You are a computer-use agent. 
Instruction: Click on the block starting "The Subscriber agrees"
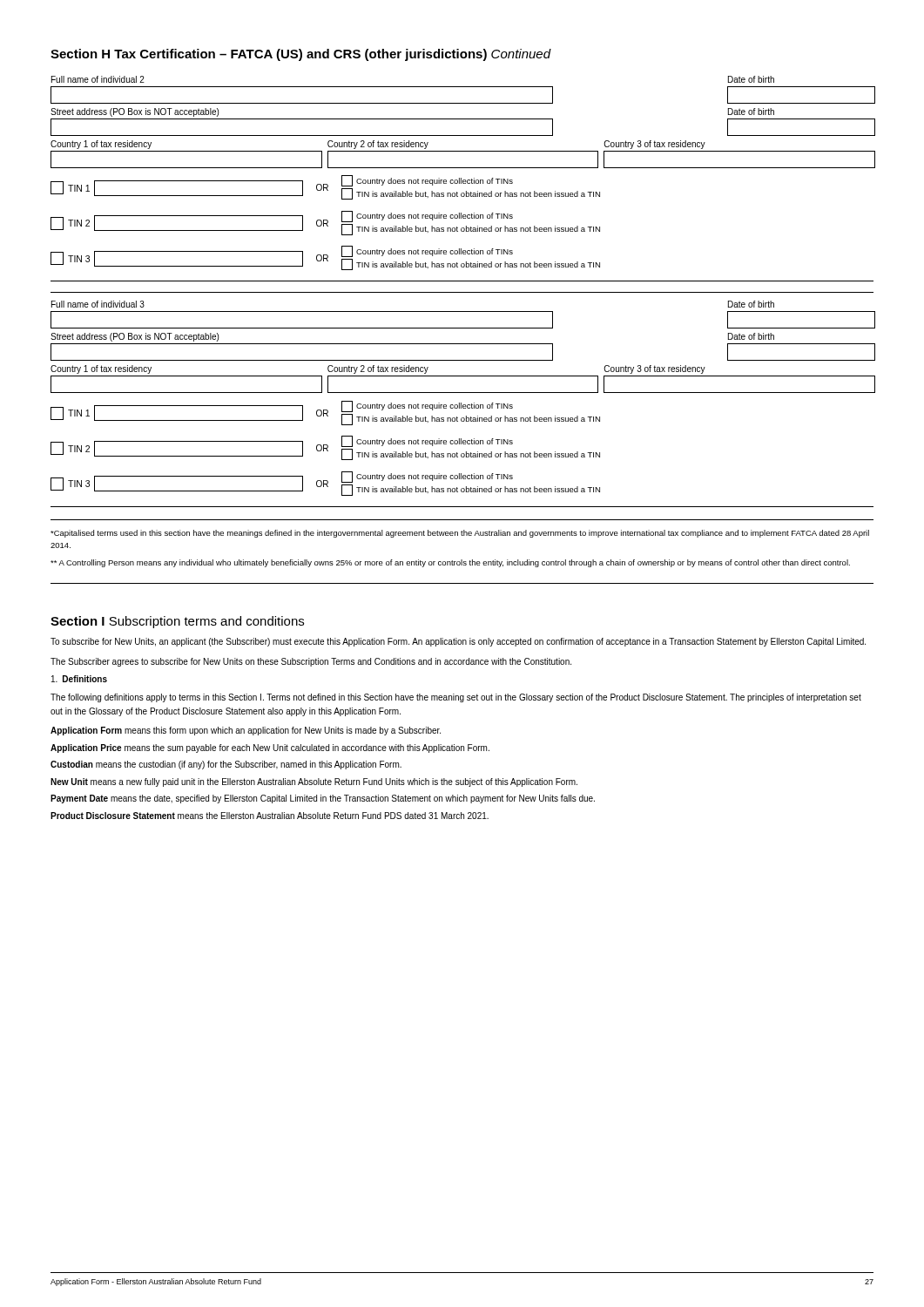311,662
